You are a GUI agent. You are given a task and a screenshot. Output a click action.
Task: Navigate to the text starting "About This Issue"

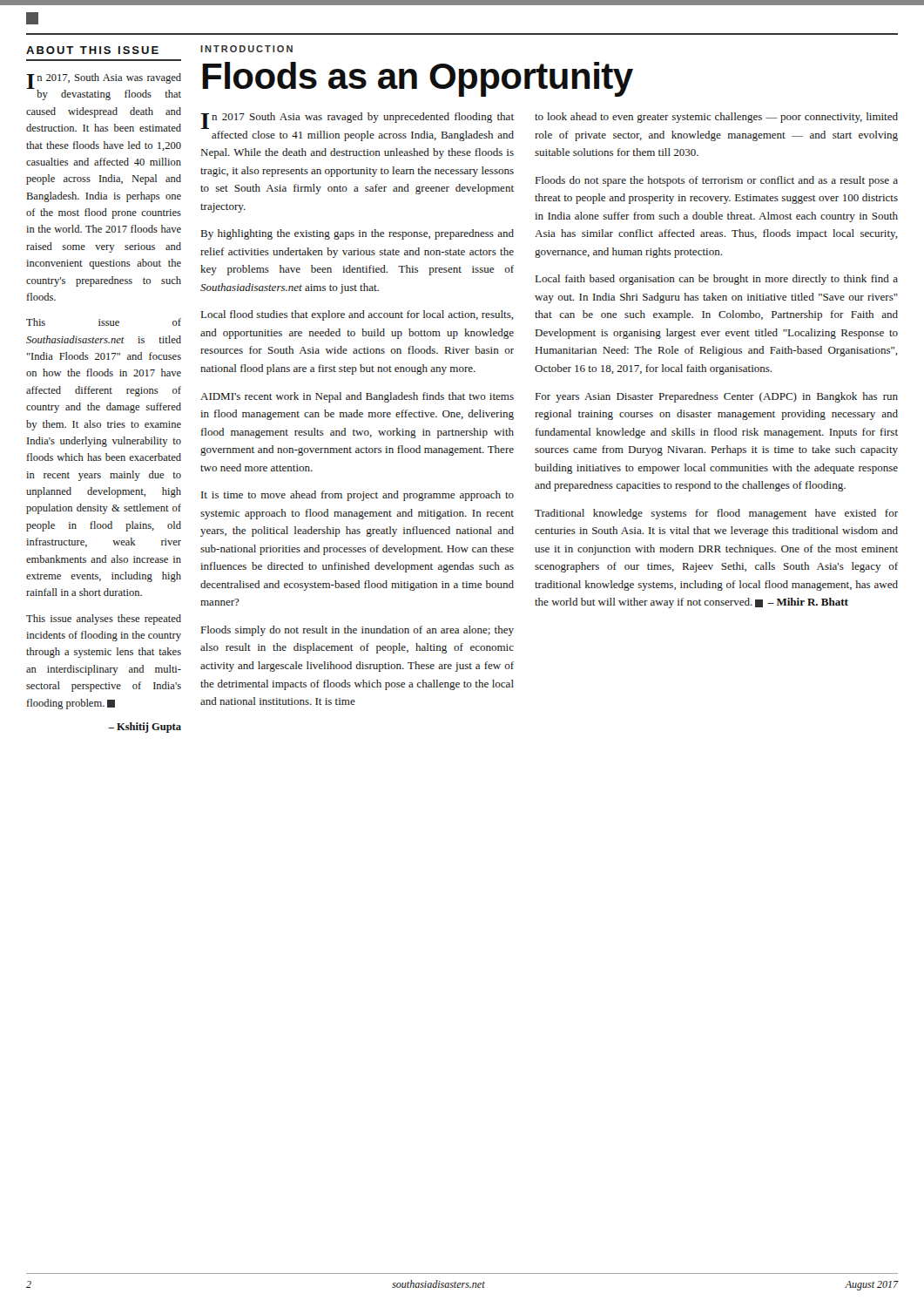[x=93, y=50]
